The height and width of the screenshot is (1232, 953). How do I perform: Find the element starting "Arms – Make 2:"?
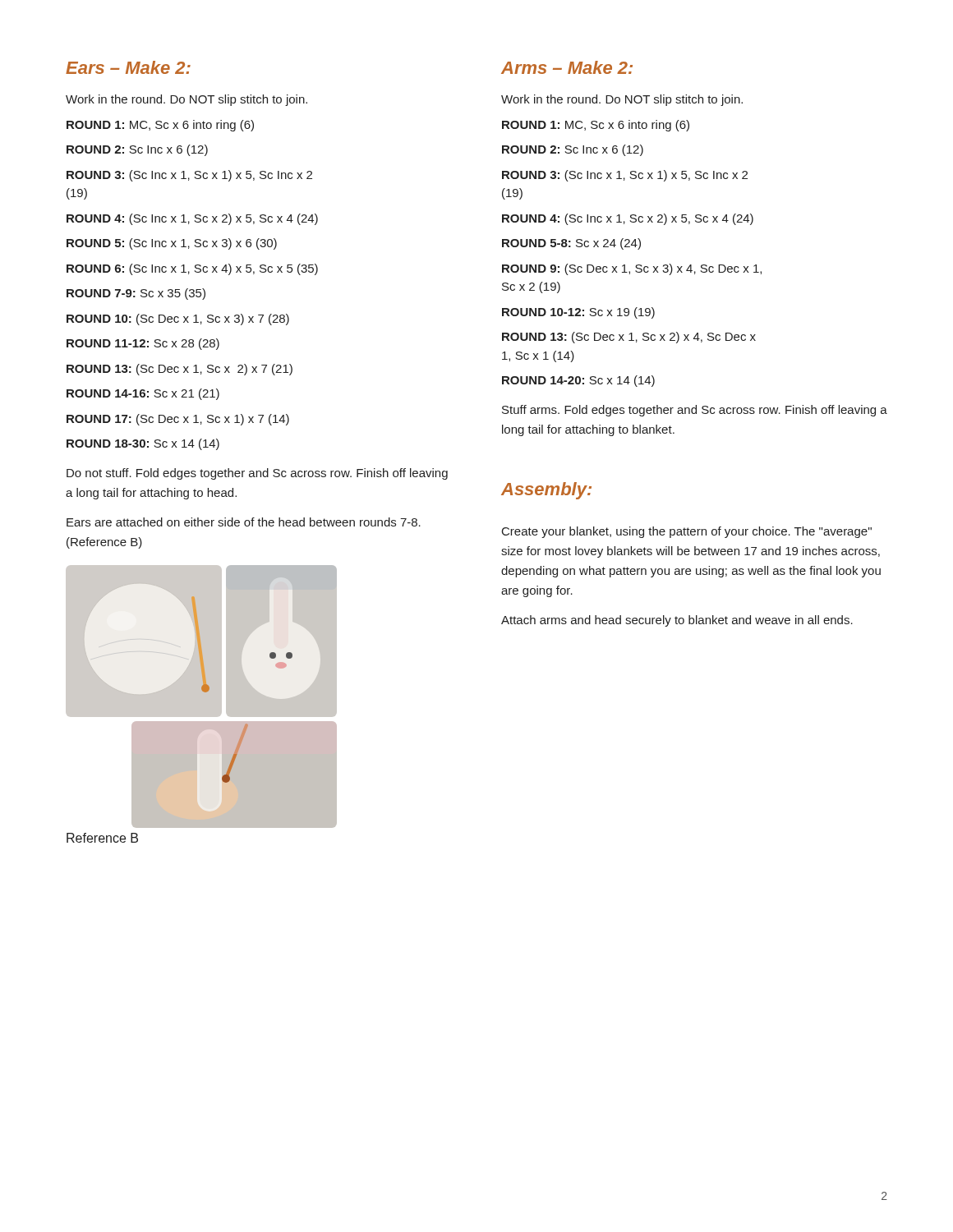pos(567,68)
